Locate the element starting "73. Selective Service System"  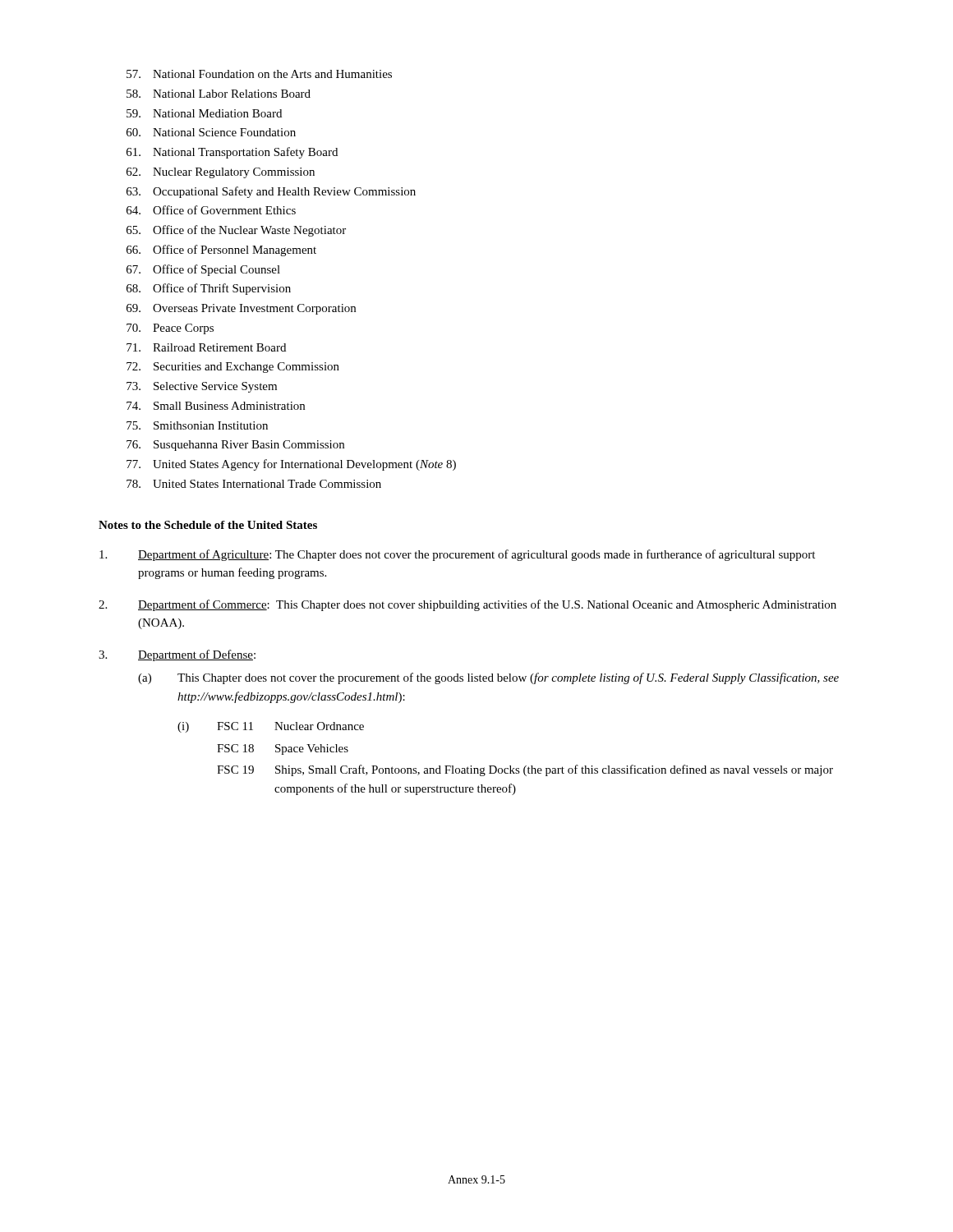(x=202, y=387)
